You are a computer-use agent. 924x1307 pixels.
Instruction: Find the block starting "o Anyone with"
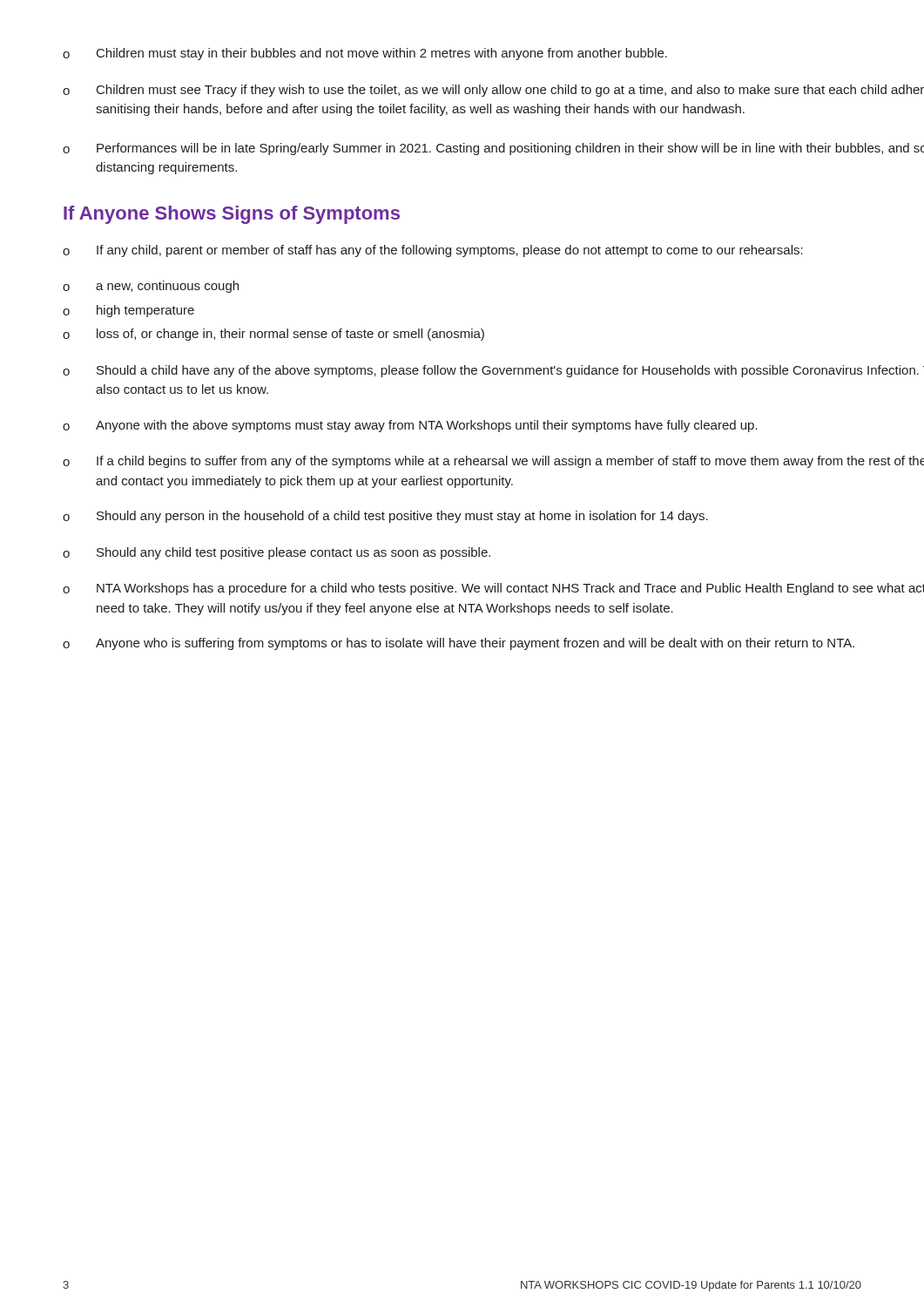pos(493,425)
